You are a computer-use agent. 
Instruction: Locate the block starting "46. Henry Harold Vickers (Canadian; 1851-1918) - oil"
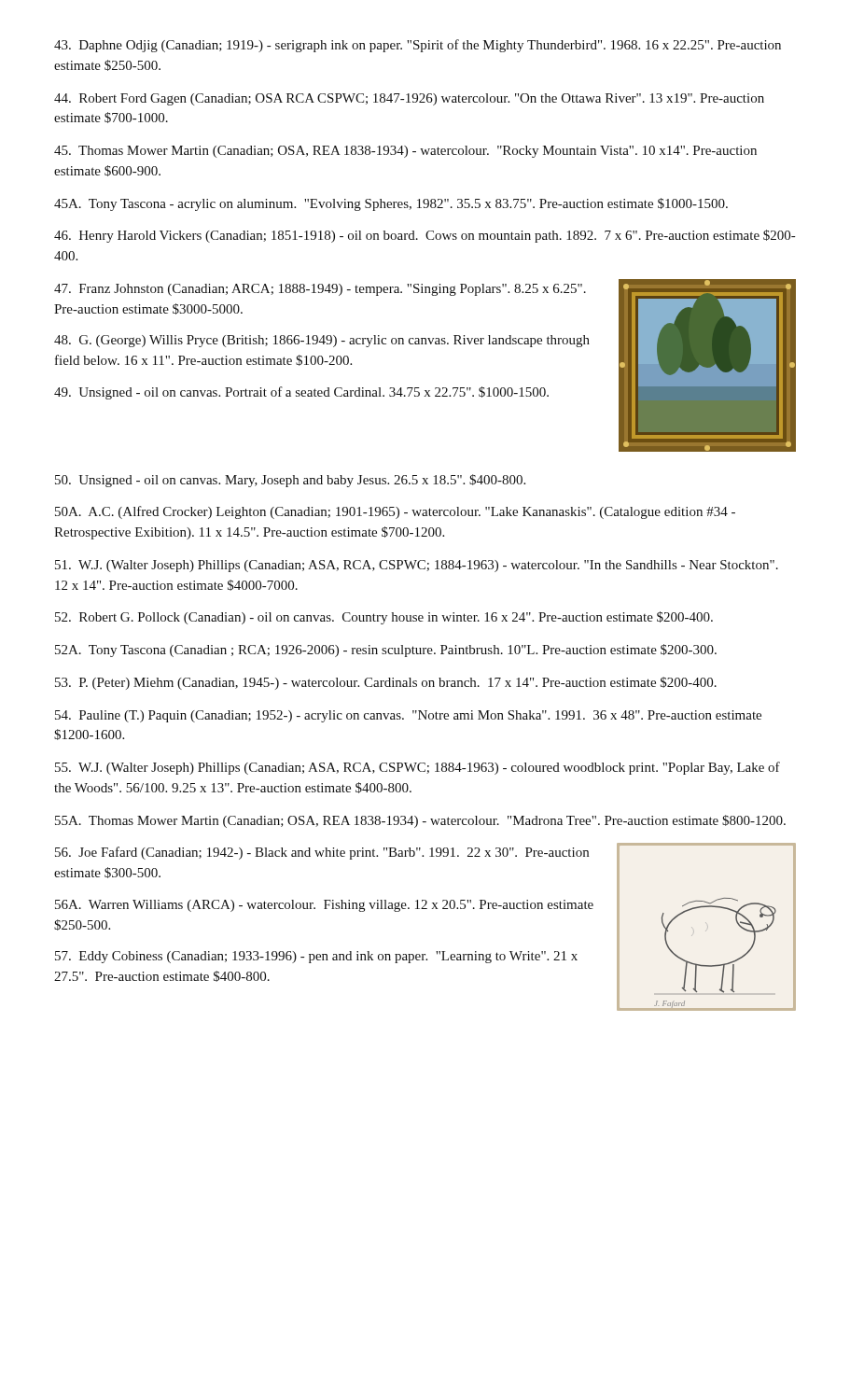(x=425, y=246)
